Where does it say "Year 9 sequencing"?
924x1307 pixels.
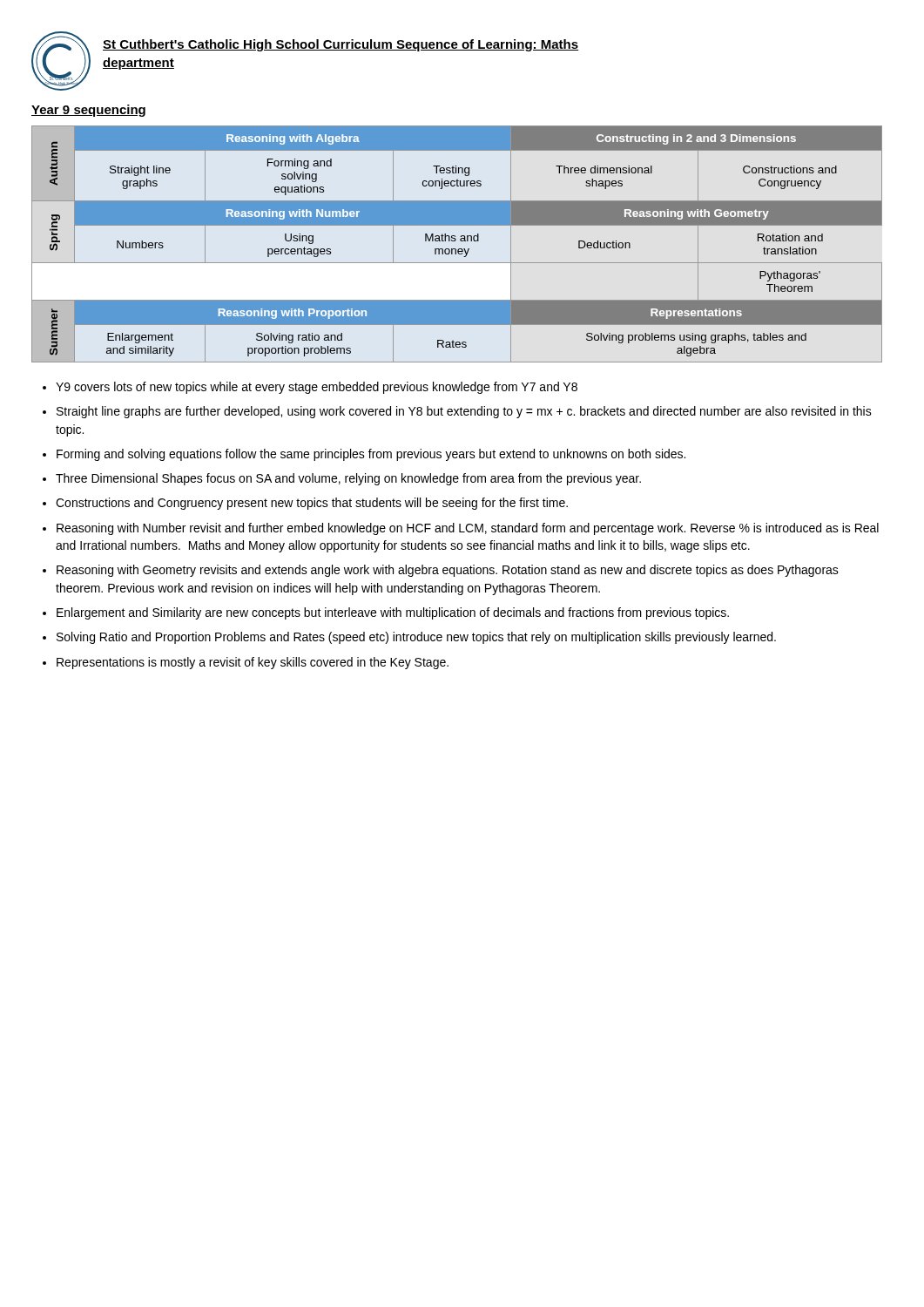(89, 109)
